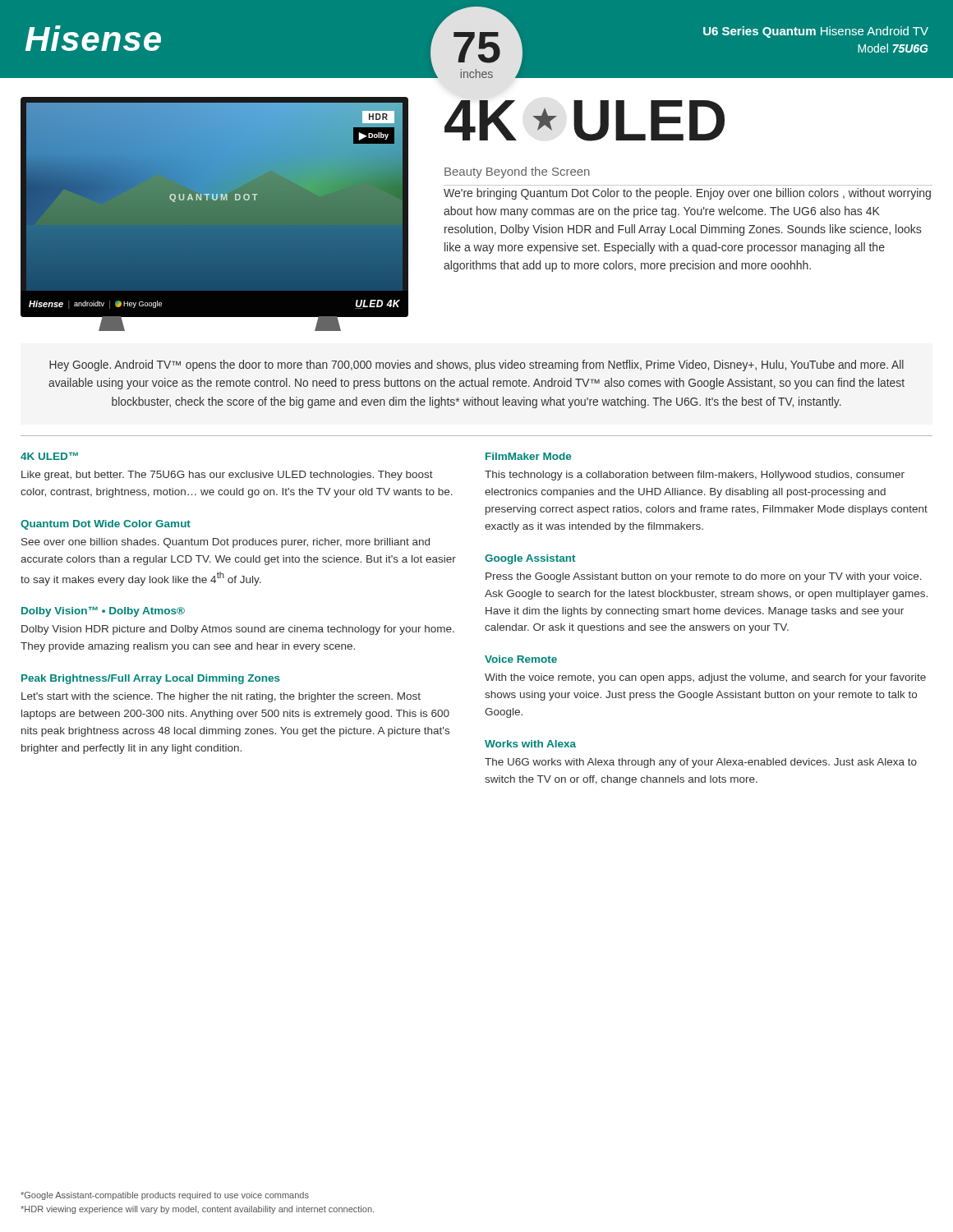Find the text with the text "Beauty Beyond the Screen"
The image size is (953, 1232).
pos(517,171)
